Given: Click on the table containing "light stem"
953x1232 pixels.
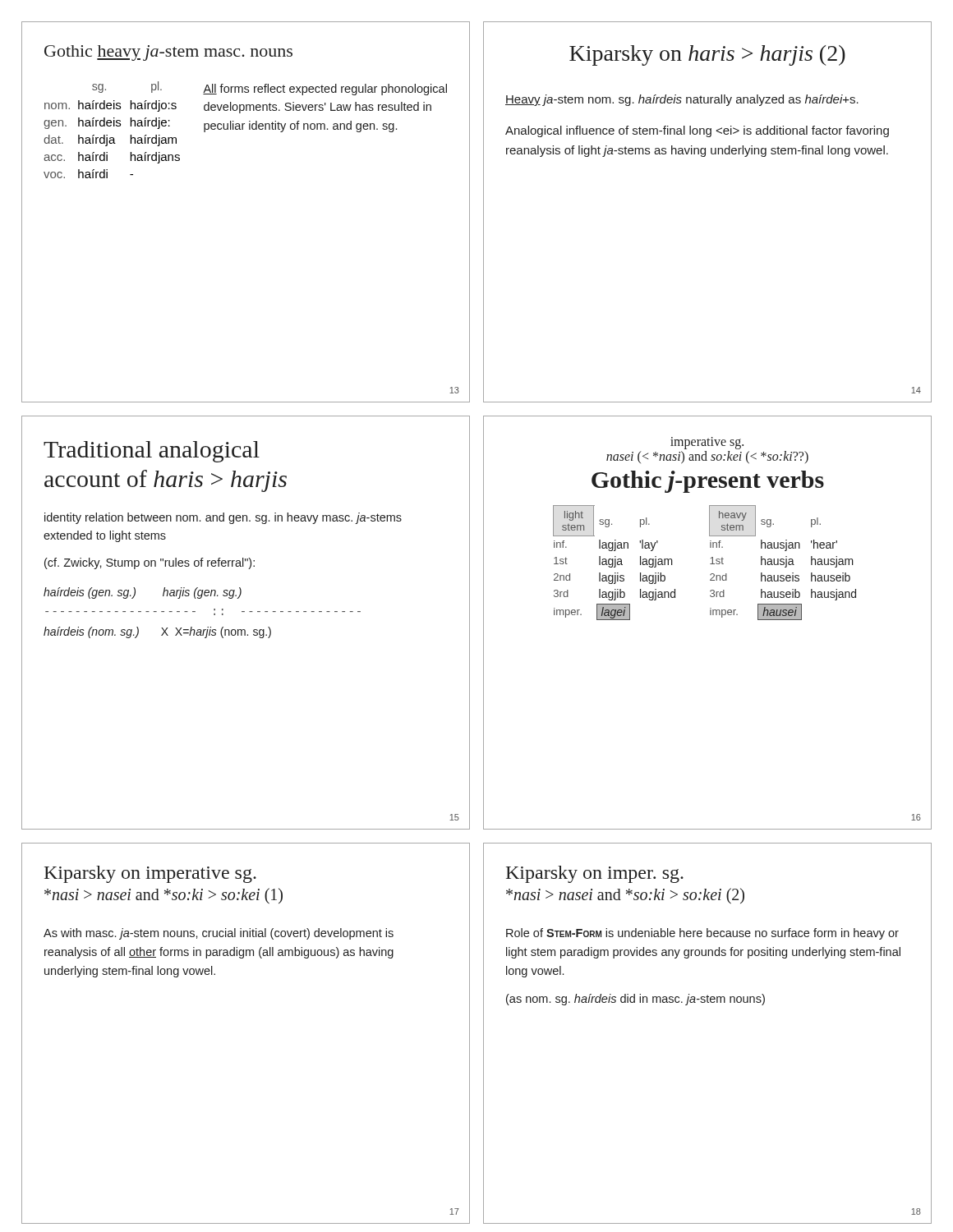Looking at the screenshot, I should (x=707, y=563).
